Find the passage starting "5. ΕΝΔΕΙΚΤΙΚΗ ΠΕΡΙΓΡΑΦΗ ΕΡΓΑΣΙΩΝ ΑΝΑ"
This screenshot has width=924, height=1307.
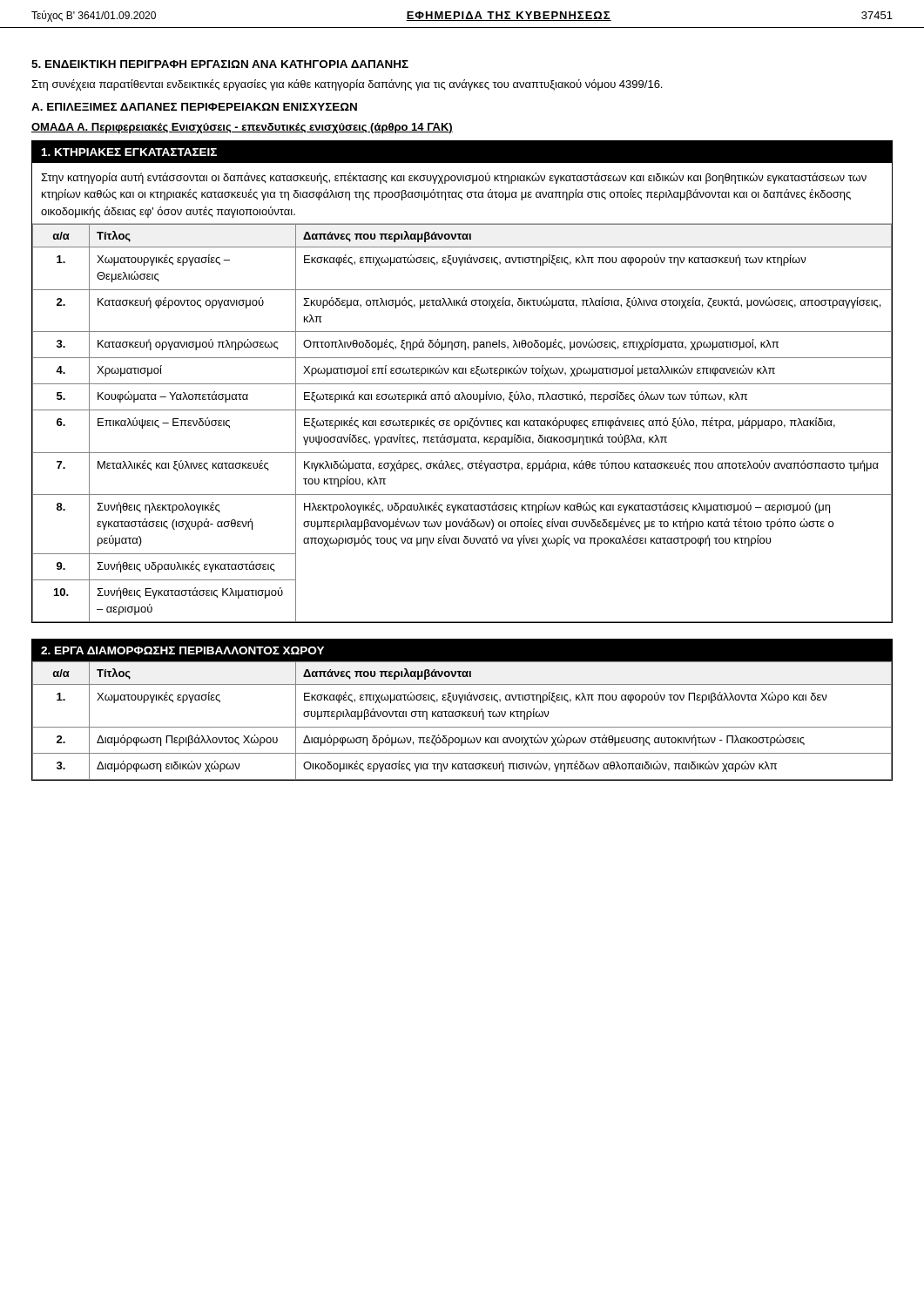220,64
